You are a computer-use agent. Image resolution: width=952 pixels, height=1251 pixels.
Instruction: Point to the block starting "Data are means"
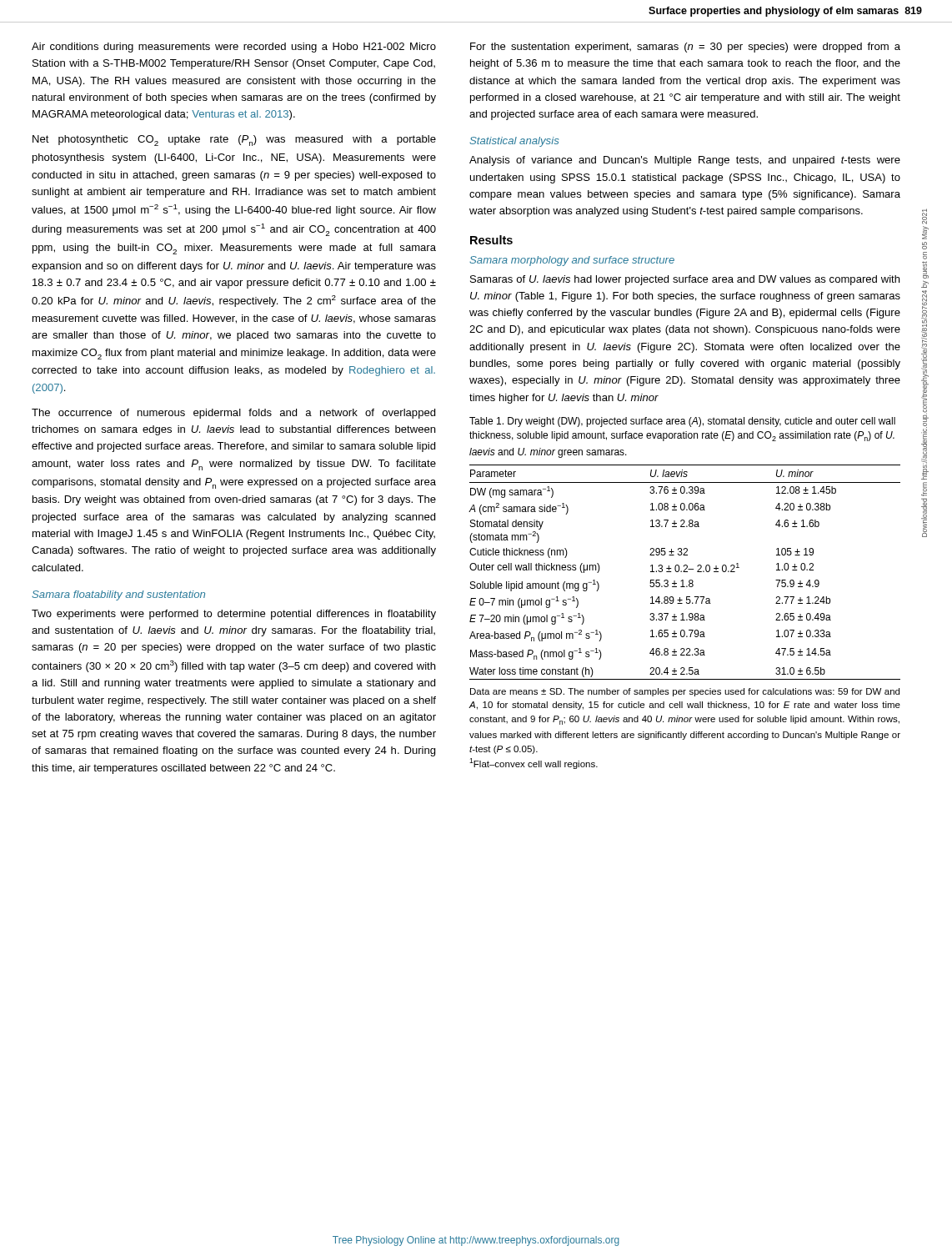pos(685,728)
